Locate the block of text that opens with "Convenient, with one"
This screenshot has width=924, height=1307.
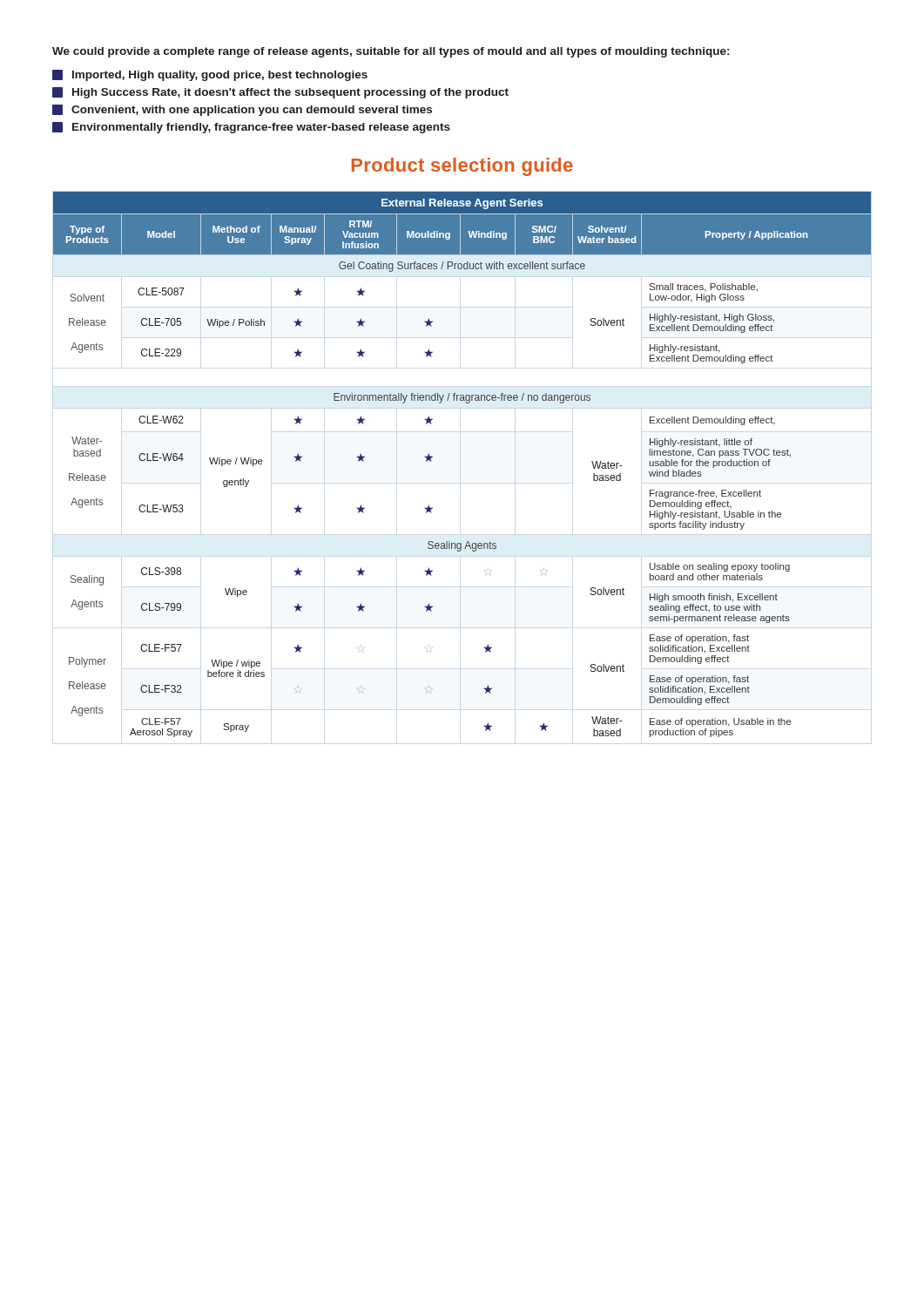pos(243,109)
